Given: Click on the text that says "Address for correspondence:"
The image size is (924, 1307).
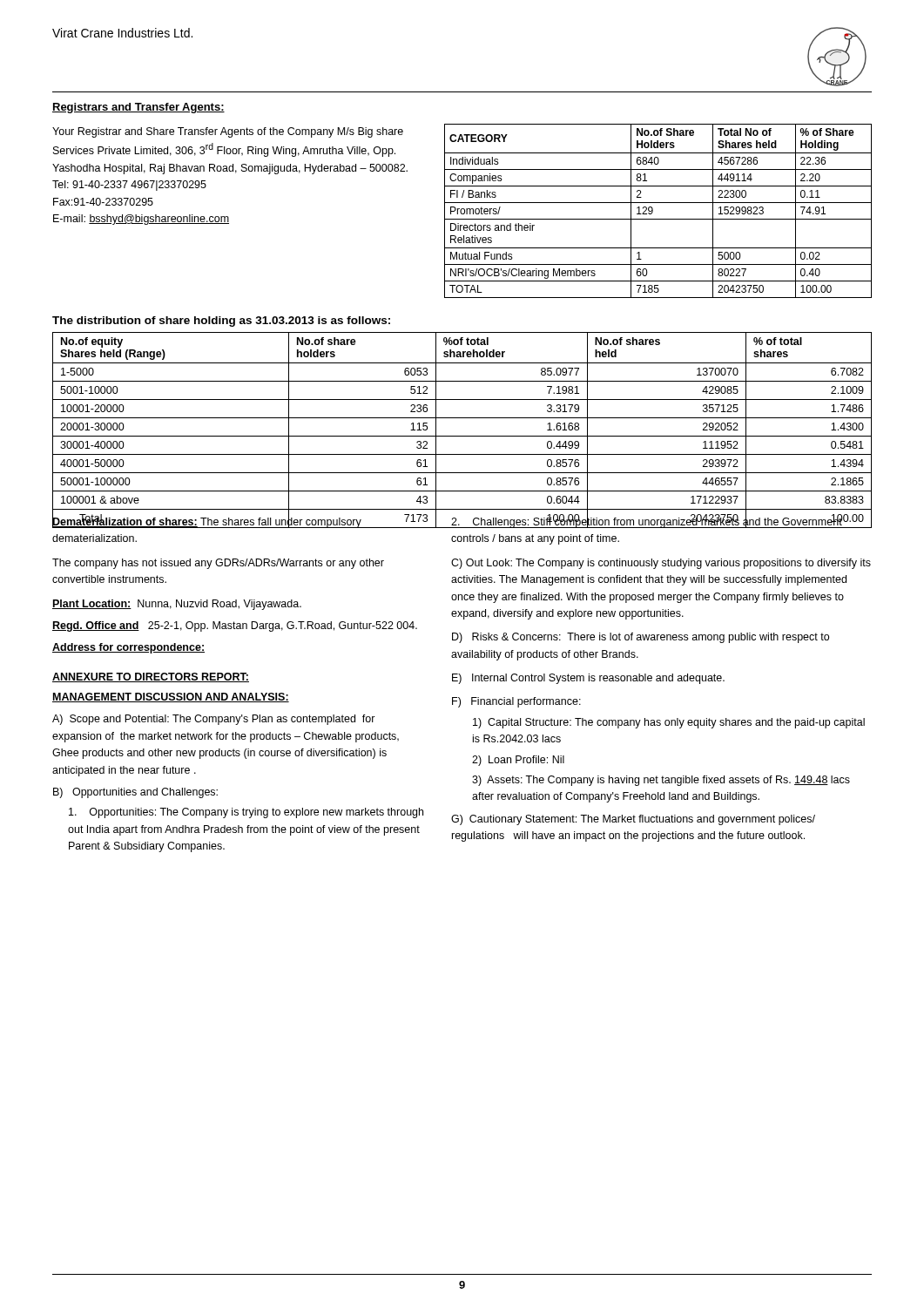Looking at the screenshot, I should pyautogui.click(x=128, y=648).
